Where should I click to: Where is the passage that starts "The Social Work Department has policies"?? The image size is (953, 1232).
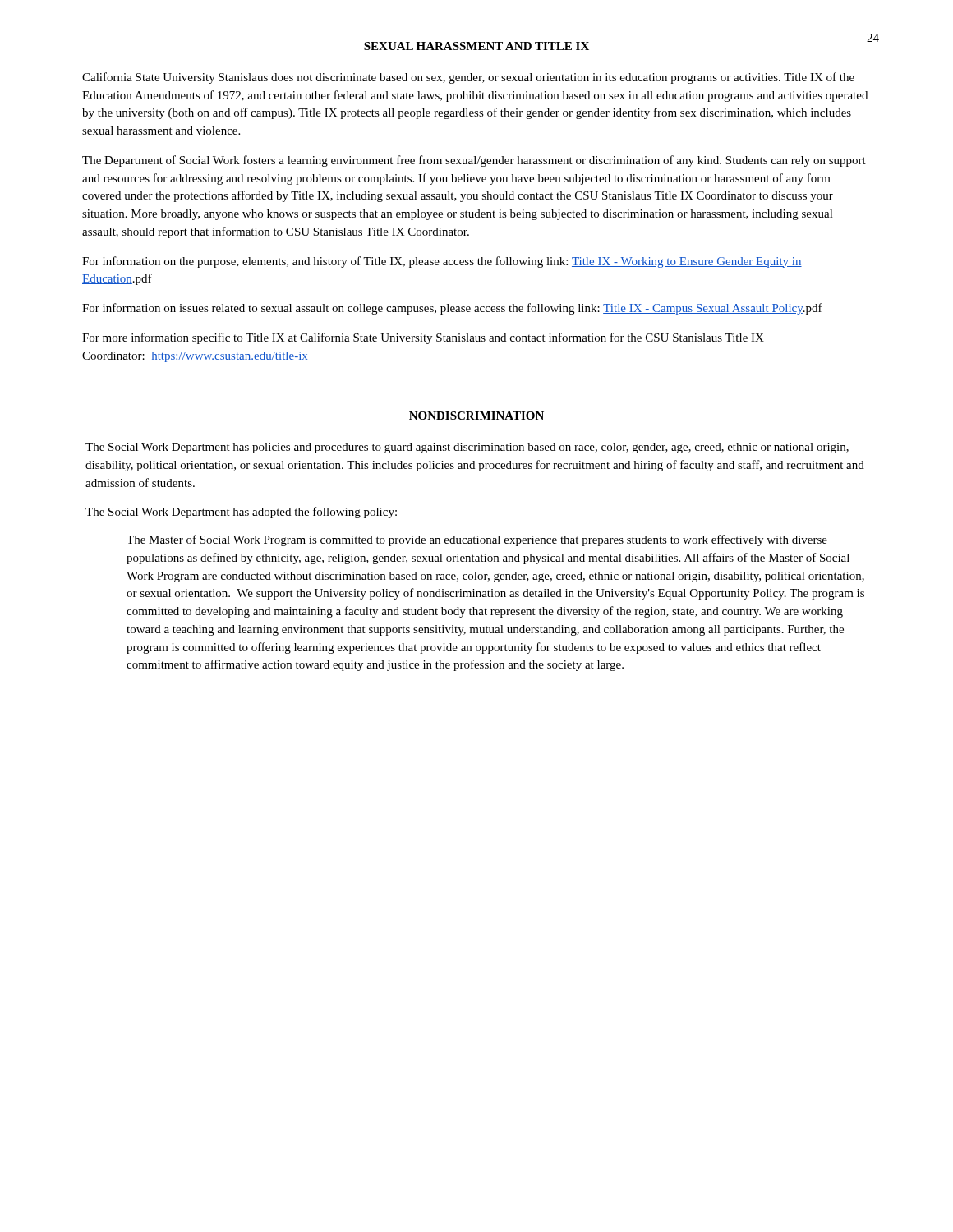tap(475, 465)
